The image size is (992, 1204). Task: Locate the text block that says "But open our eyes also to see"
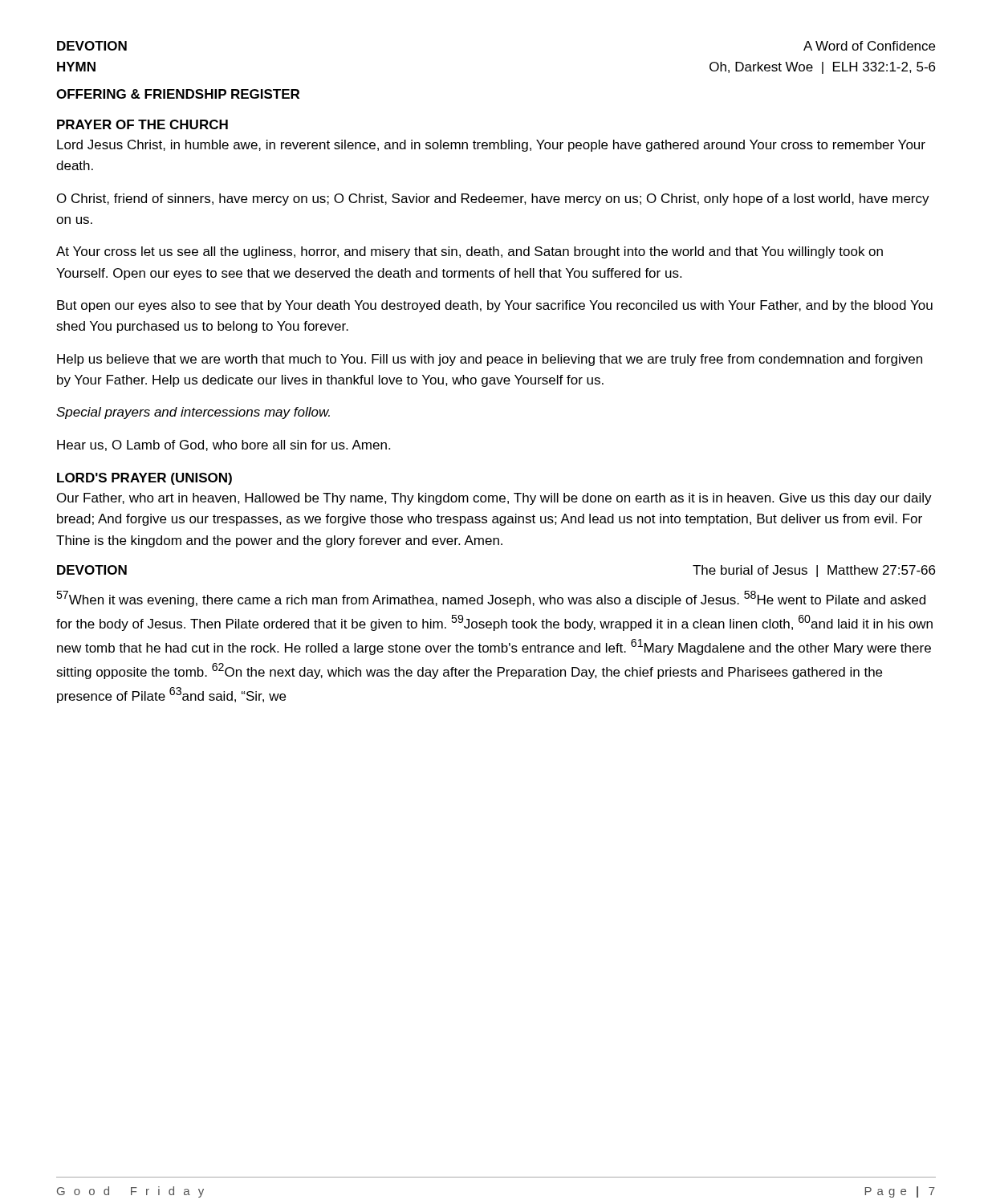495,316
